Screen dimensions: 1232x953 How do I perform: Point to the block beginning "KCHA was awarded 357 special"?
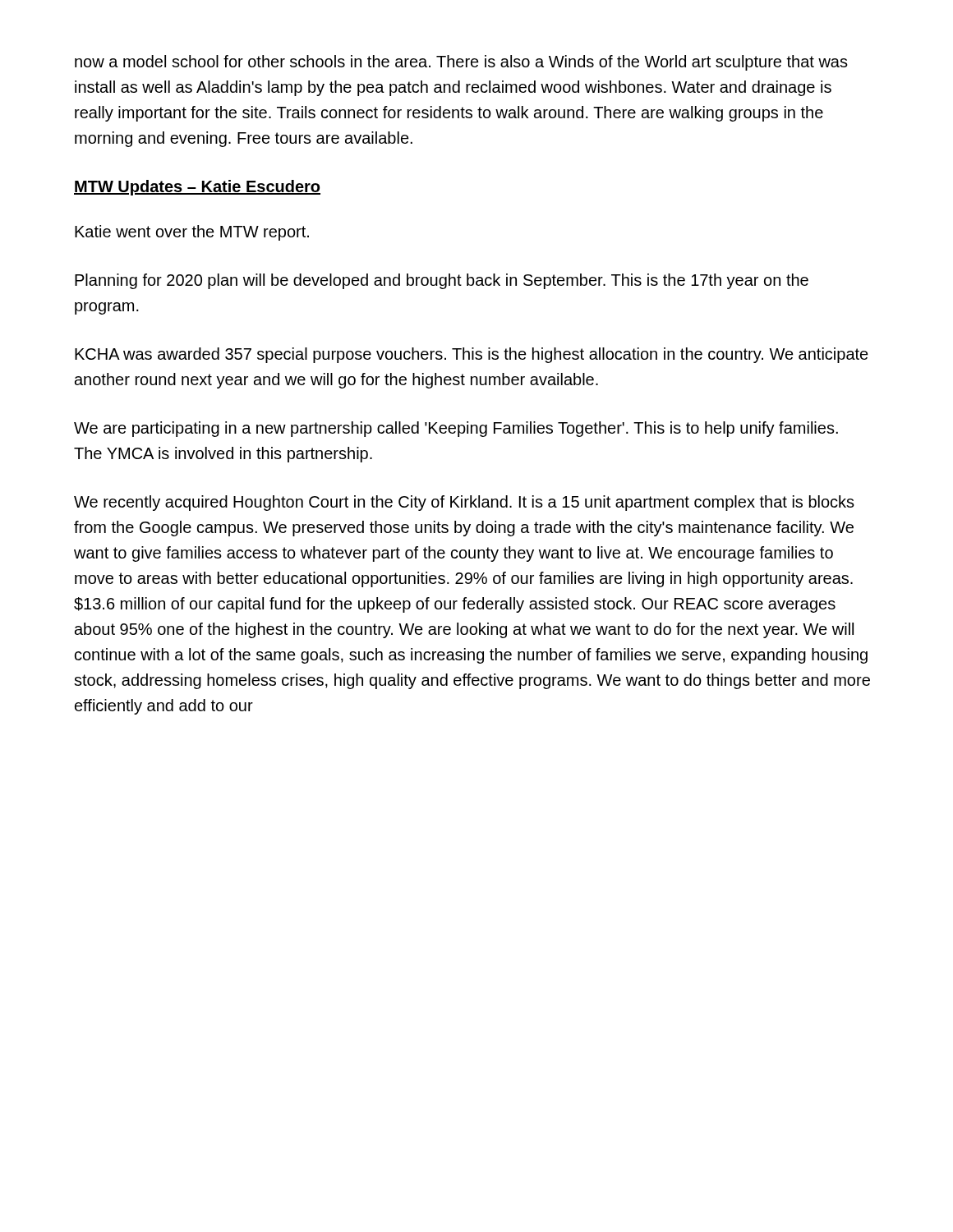[471, 367]
